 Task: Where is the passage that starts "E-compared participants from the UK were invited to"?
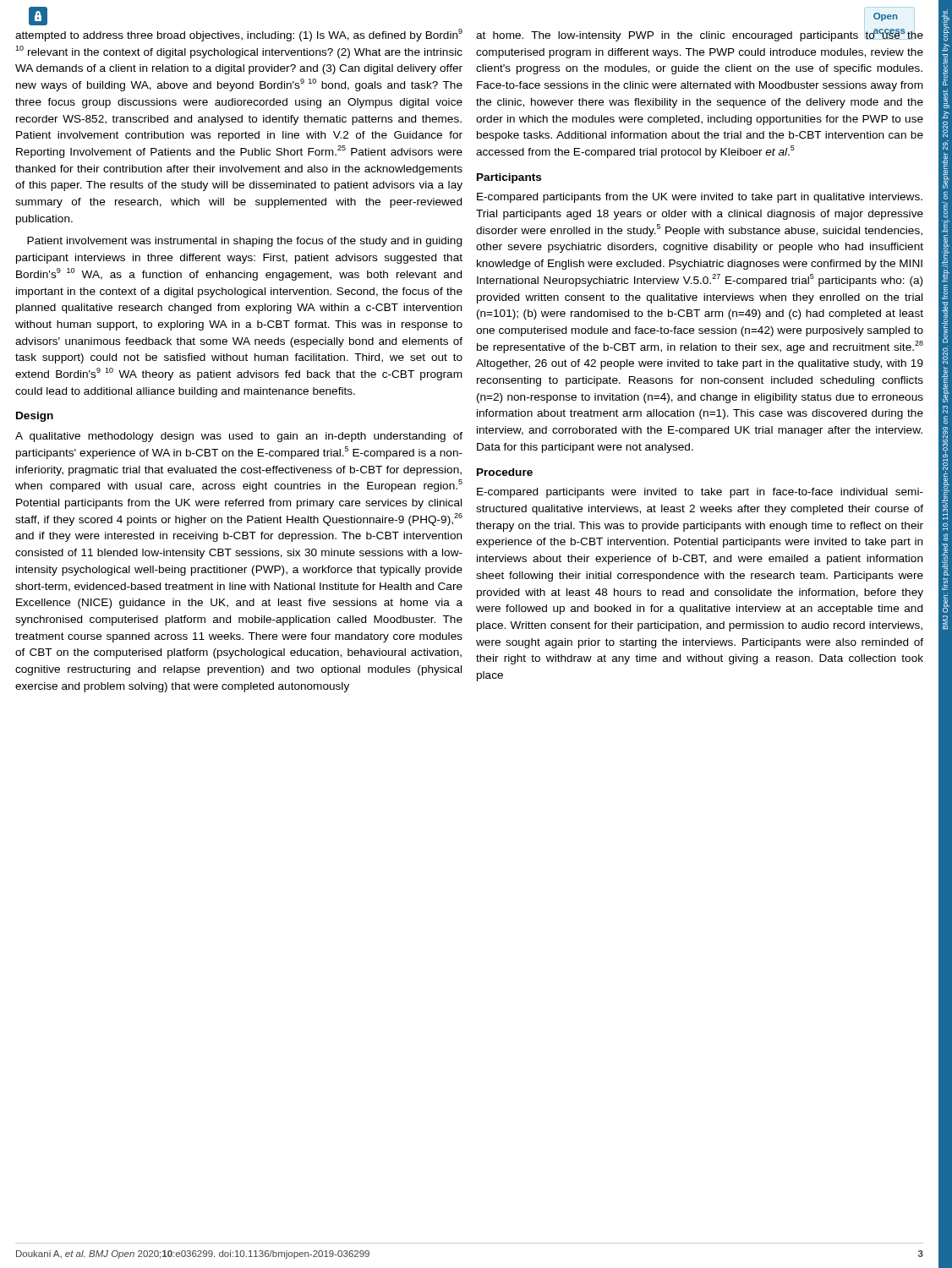point(700,322)
